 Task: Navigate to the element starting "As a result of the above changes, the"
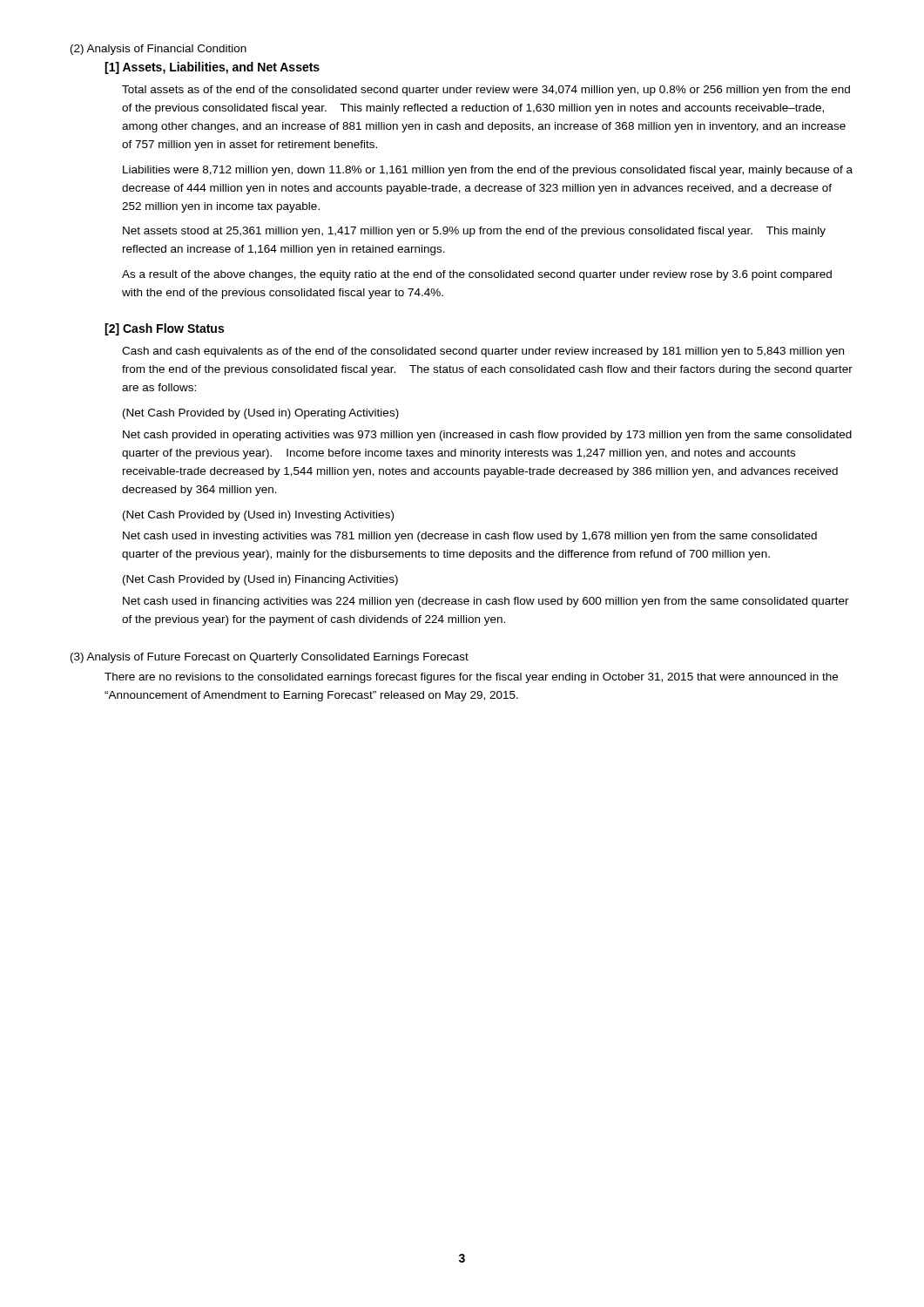click(x=477, y=283)
